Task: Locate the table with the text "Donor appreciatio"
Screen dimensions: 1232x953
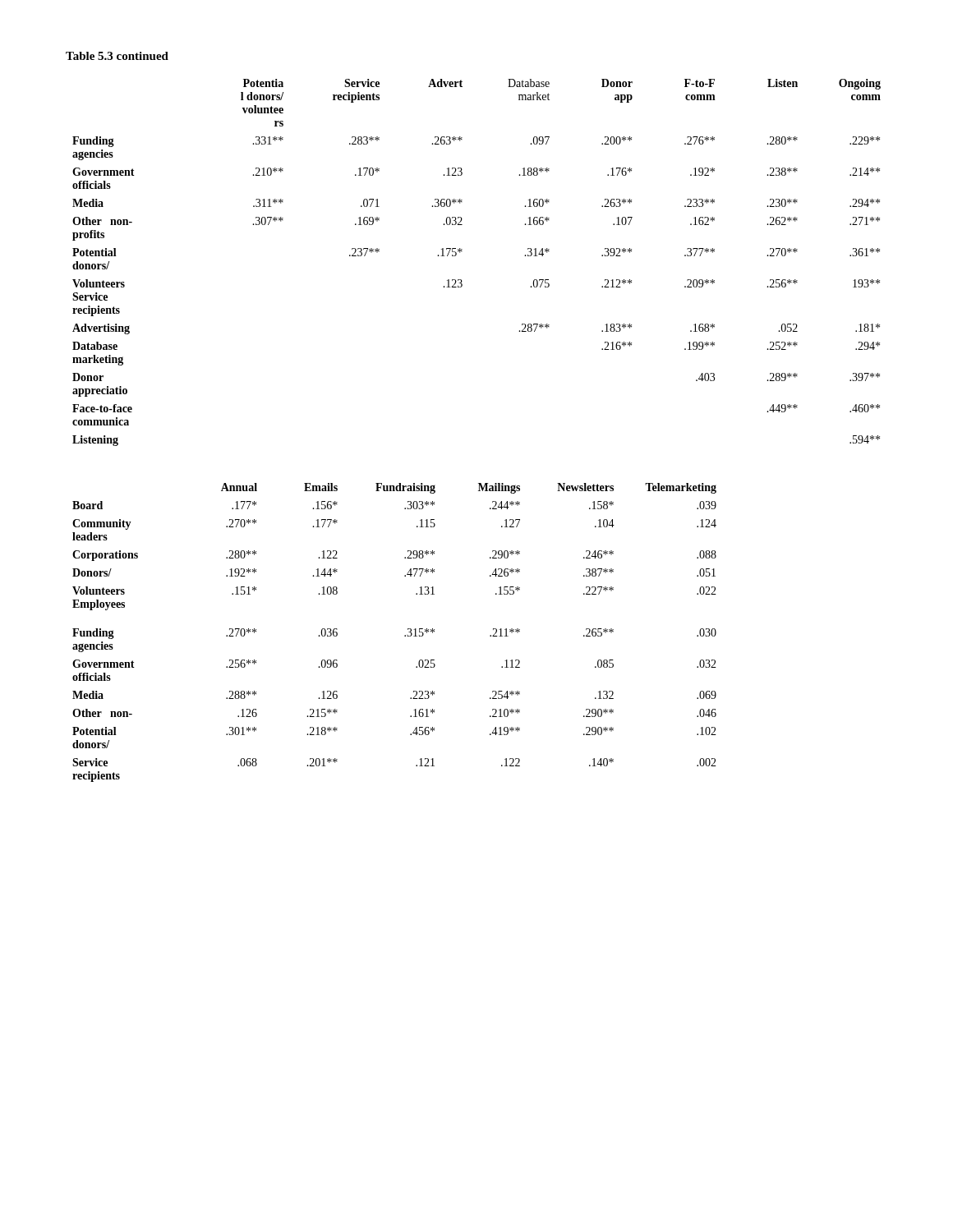Action: pyautogui.click(x=476, y=262)
